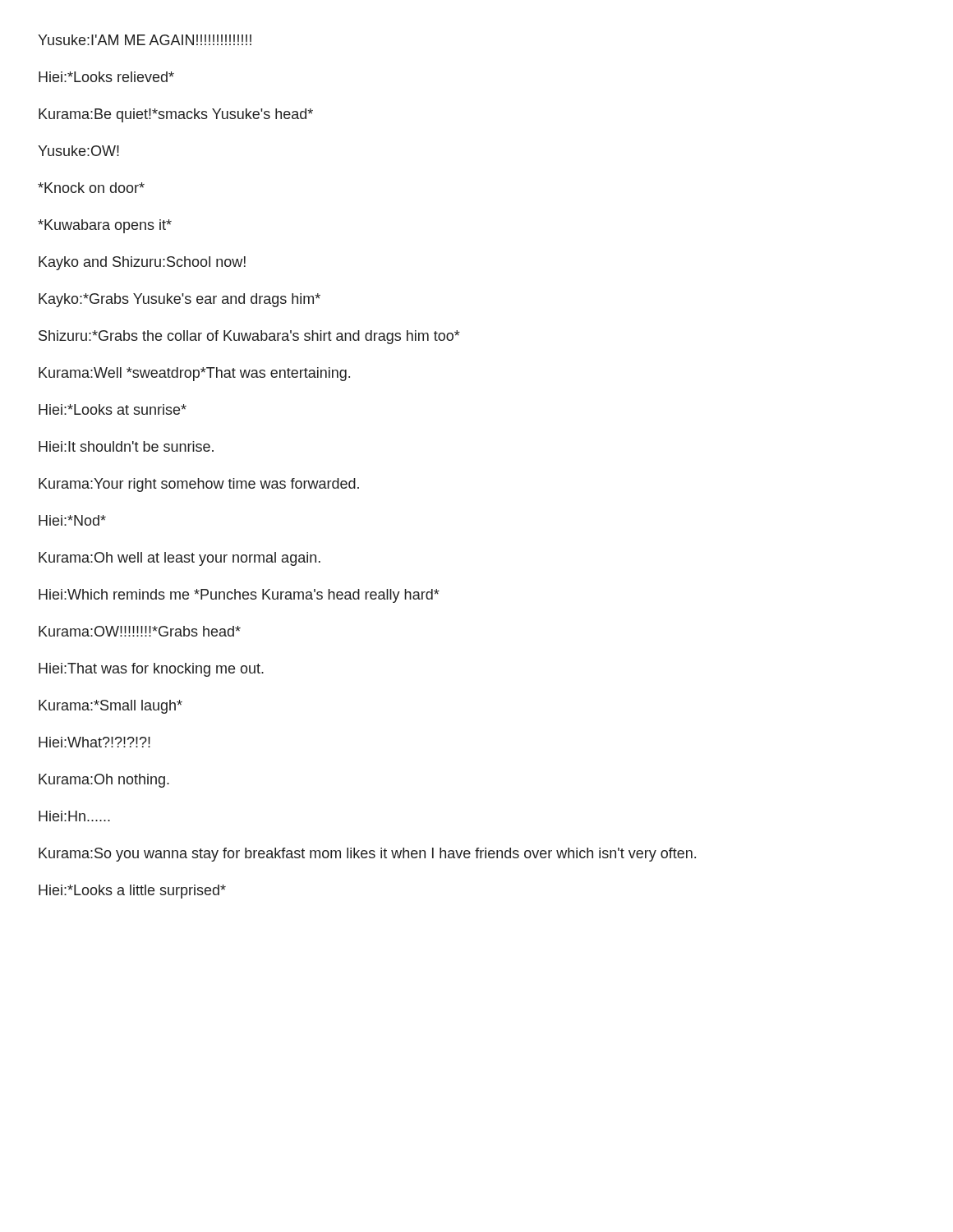Viewport: 953px width, 1232px height.
Task: Find the text block with the text "Kurama:Your right somehow time was"
Action: tap(199, 484)
